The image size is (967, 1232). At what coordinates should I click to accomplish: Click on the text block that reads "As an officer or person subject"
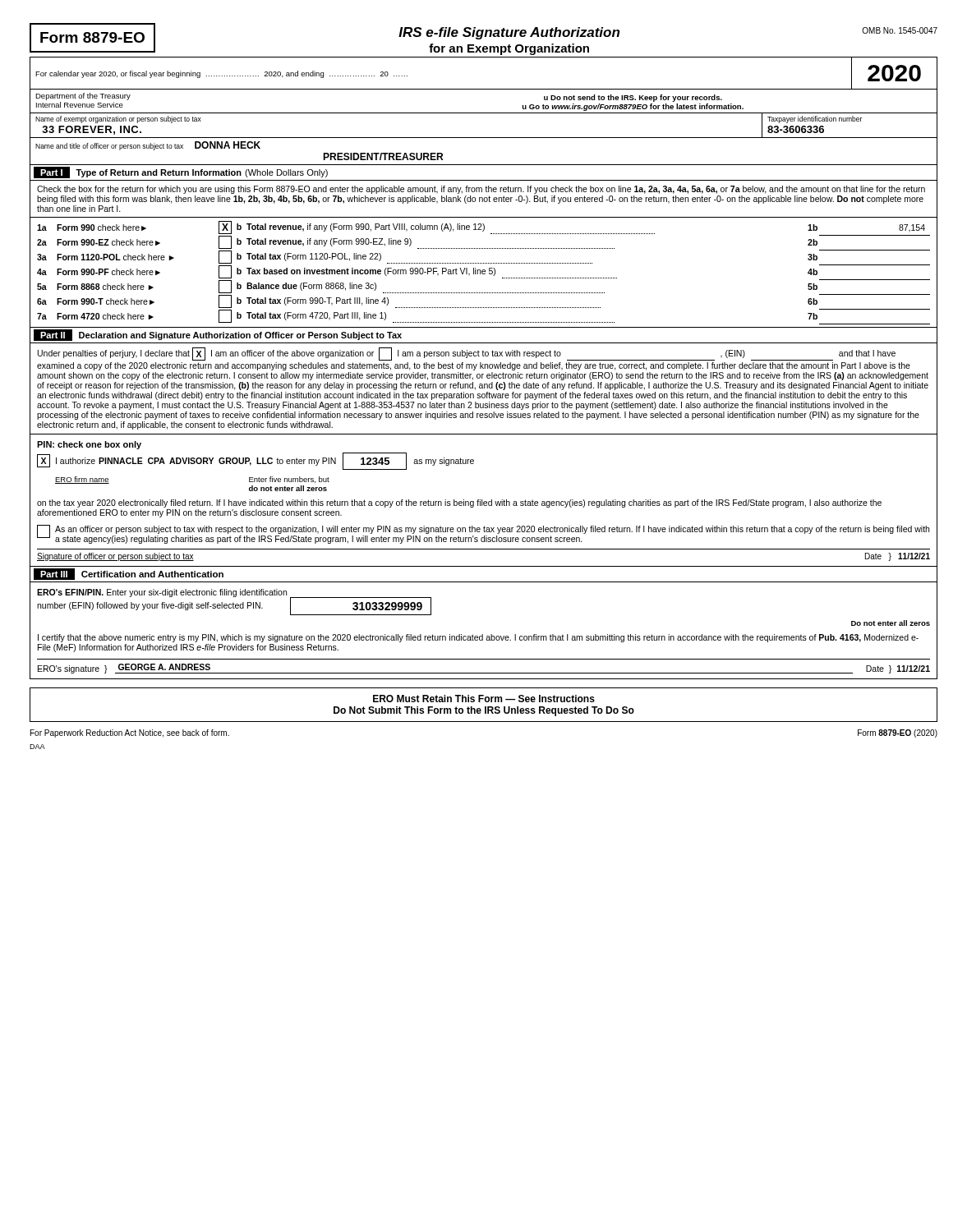[484, 533]
